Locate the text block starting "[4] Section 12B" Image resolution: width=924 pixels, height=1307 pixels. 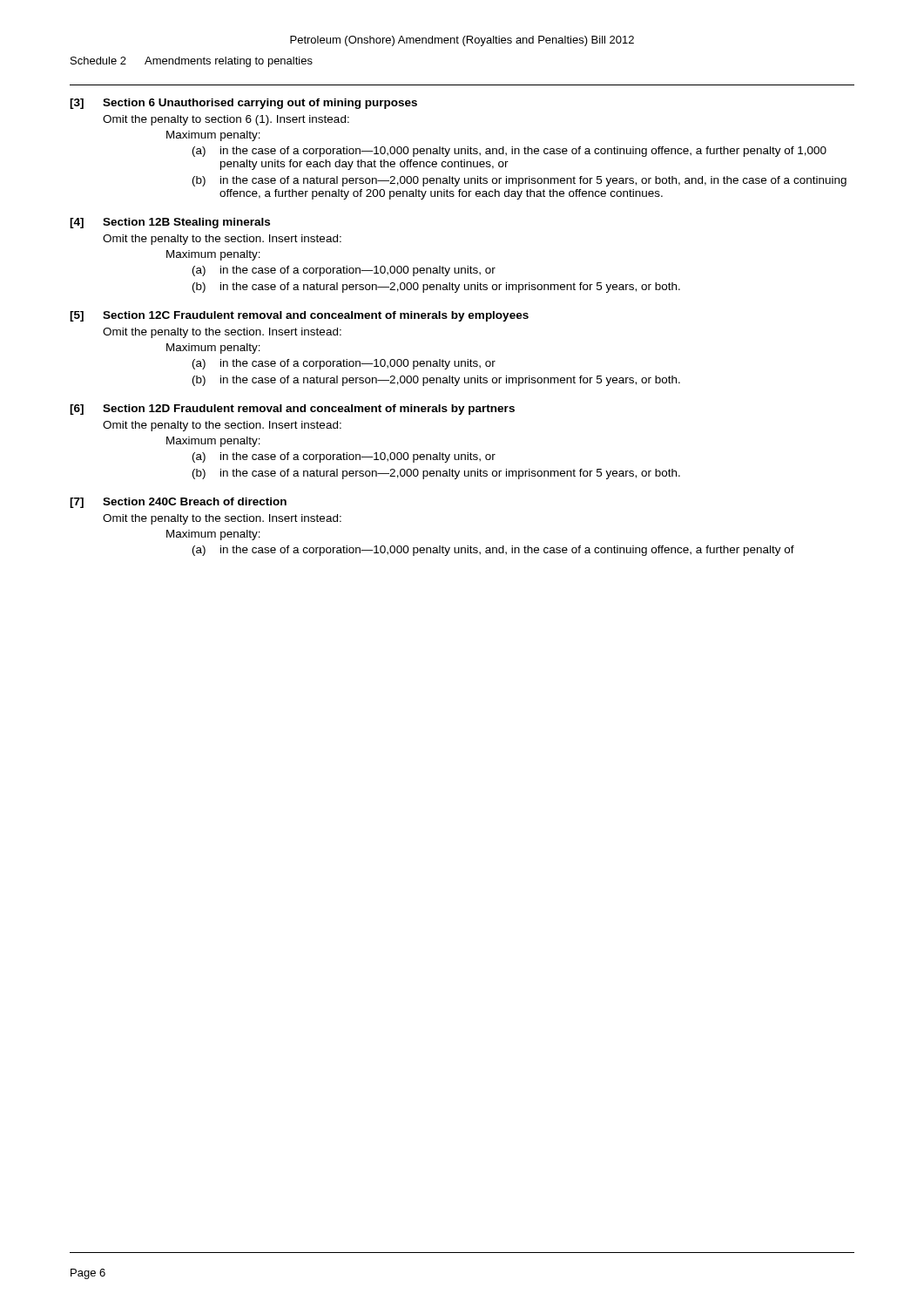click(x=170, y=223)
